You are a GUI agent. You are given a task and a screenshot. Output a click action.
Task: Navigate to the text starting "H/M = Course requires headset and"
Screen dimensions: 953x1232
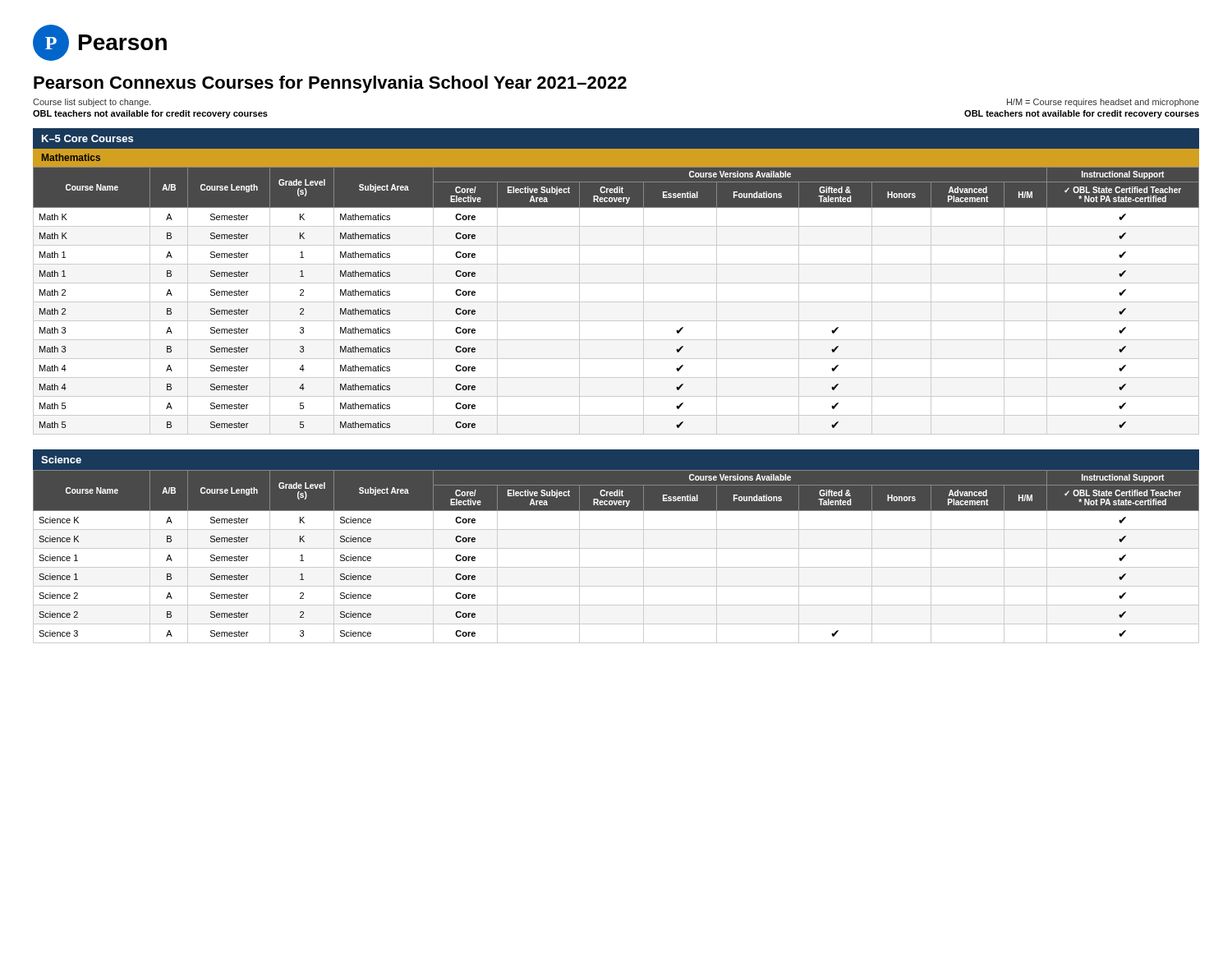pos(1103,102)
